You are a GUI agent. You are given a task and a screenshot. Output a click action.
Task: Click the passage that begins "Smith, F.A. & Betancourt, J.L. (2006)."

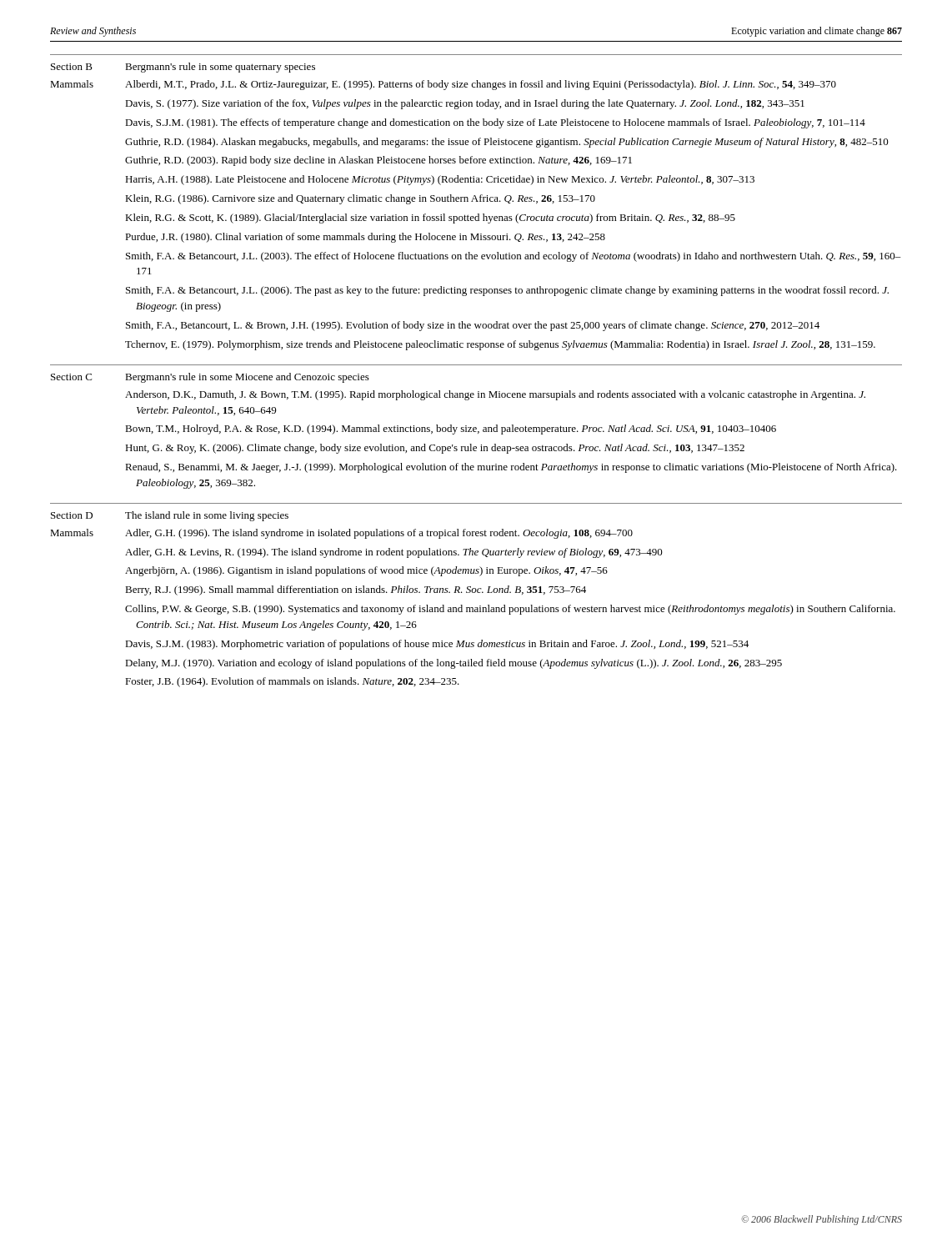click(507, 298)
